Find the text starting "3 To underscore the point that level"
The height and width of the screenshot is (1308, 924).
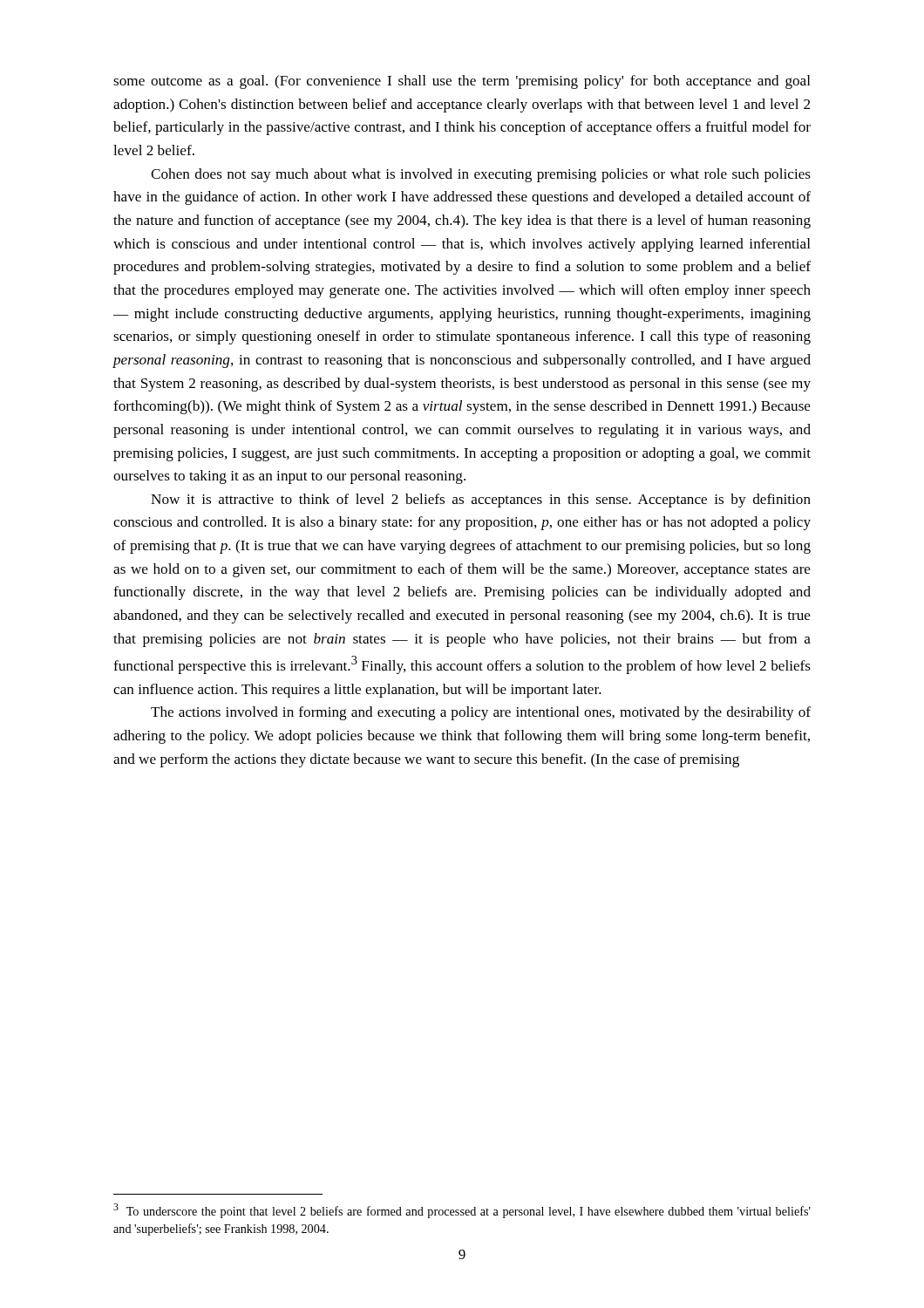[x=462, y=1218]
